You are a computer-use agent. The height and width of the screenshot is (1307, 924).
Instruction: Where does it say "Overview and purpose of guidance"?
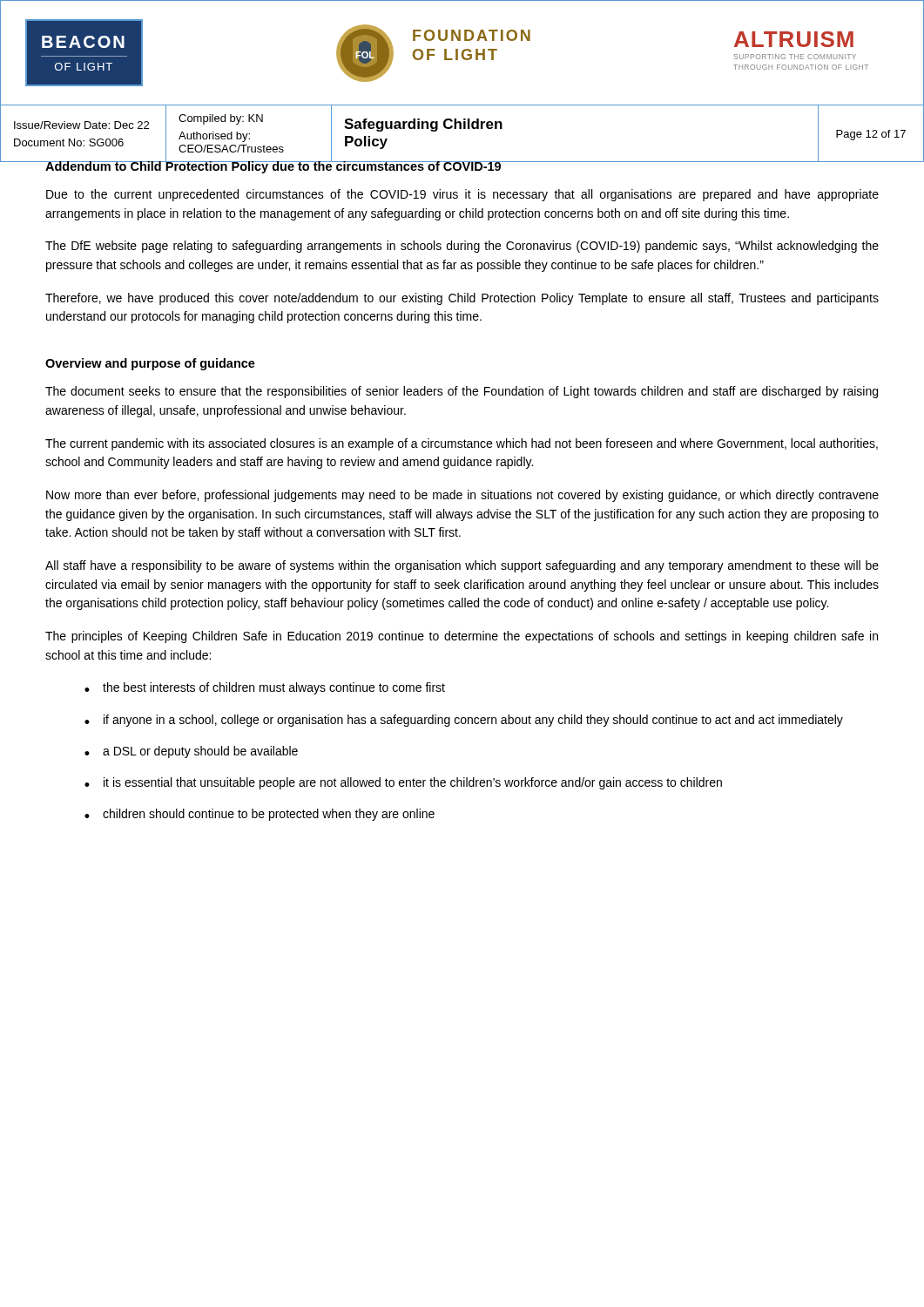(x=150, y=363)
